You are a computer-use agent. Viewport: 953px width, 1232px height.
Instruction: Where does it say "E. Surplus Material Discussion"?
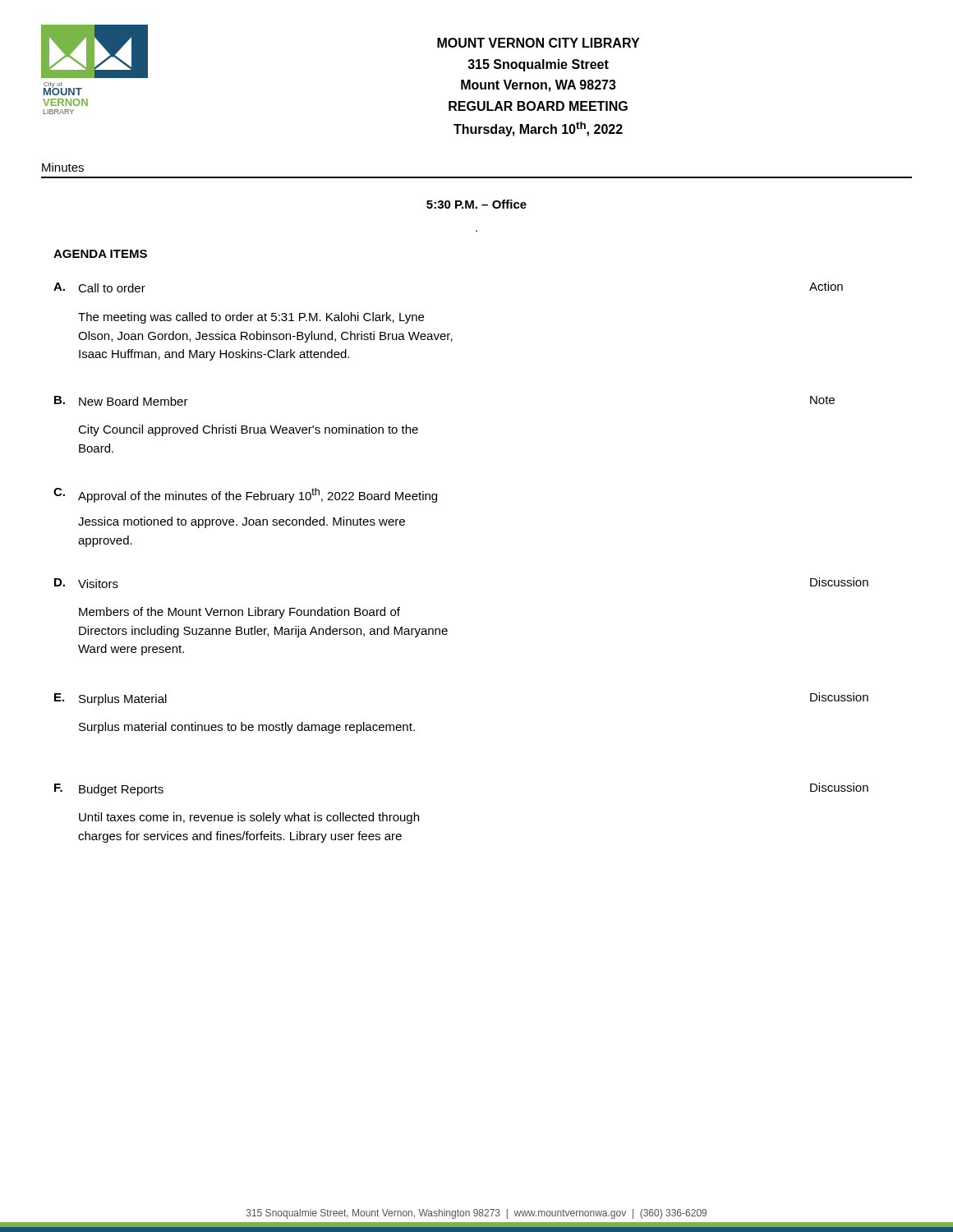(x=129, y=699)
